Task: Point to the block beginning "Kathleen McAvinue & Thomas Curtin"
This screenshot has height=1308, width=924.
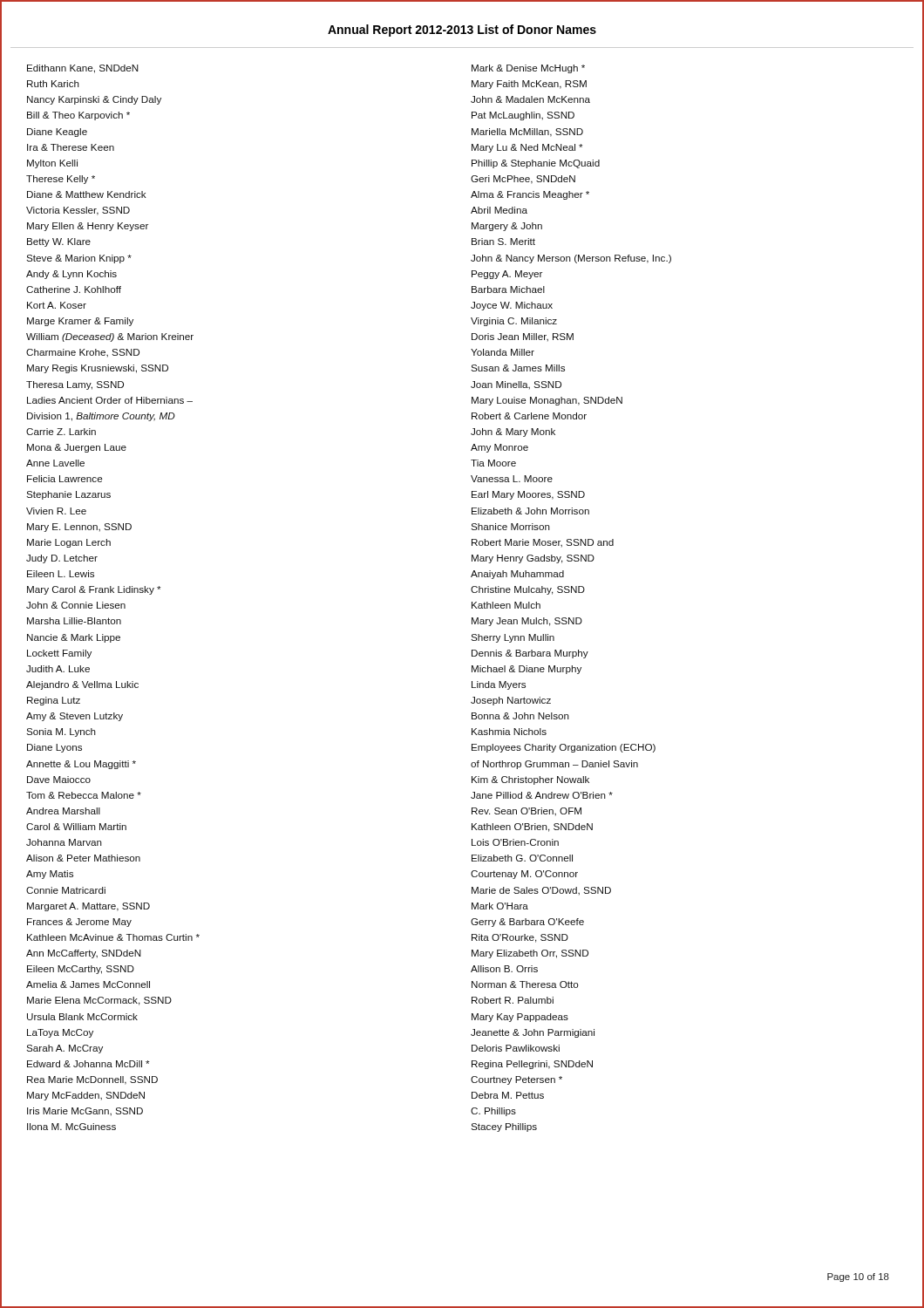Action: pos(113,937)
